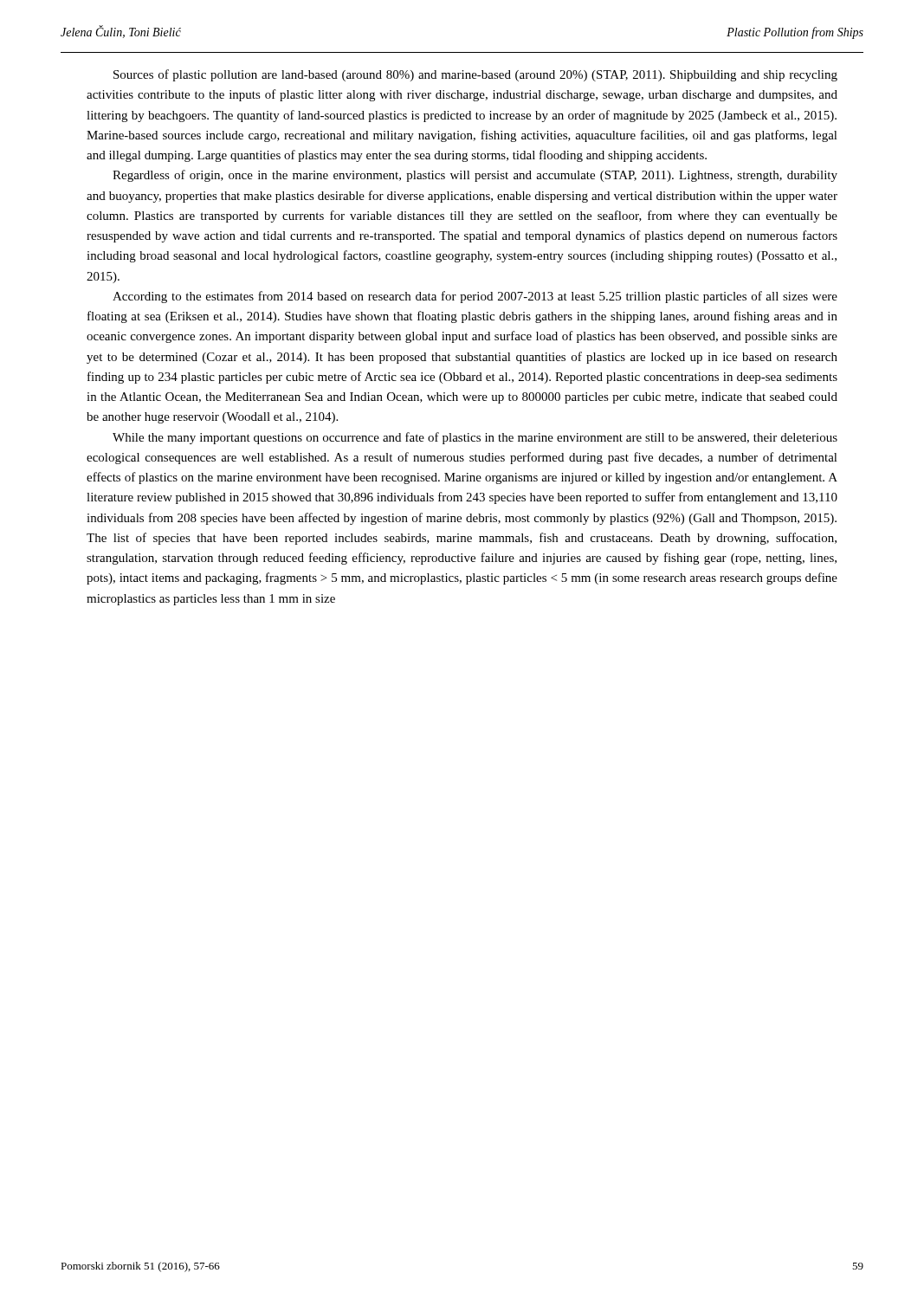Find the block on this page that starts "Regardless of origin, once in the marine"
The image size is (924, 1299).
[x=462, y=226]
